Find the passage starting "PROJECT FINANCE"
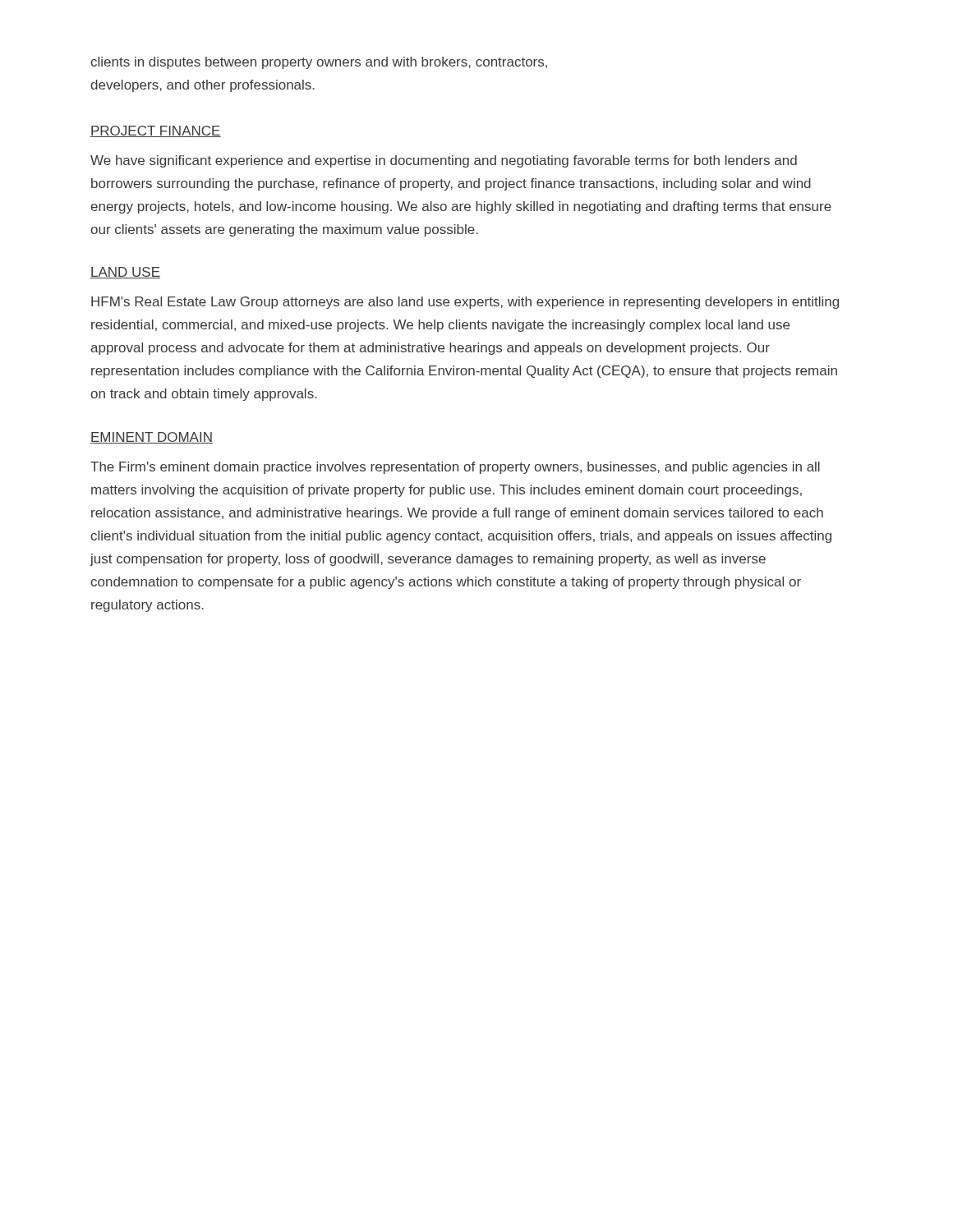The height and width of the screenshot is (1232, 953). [155, 131]
